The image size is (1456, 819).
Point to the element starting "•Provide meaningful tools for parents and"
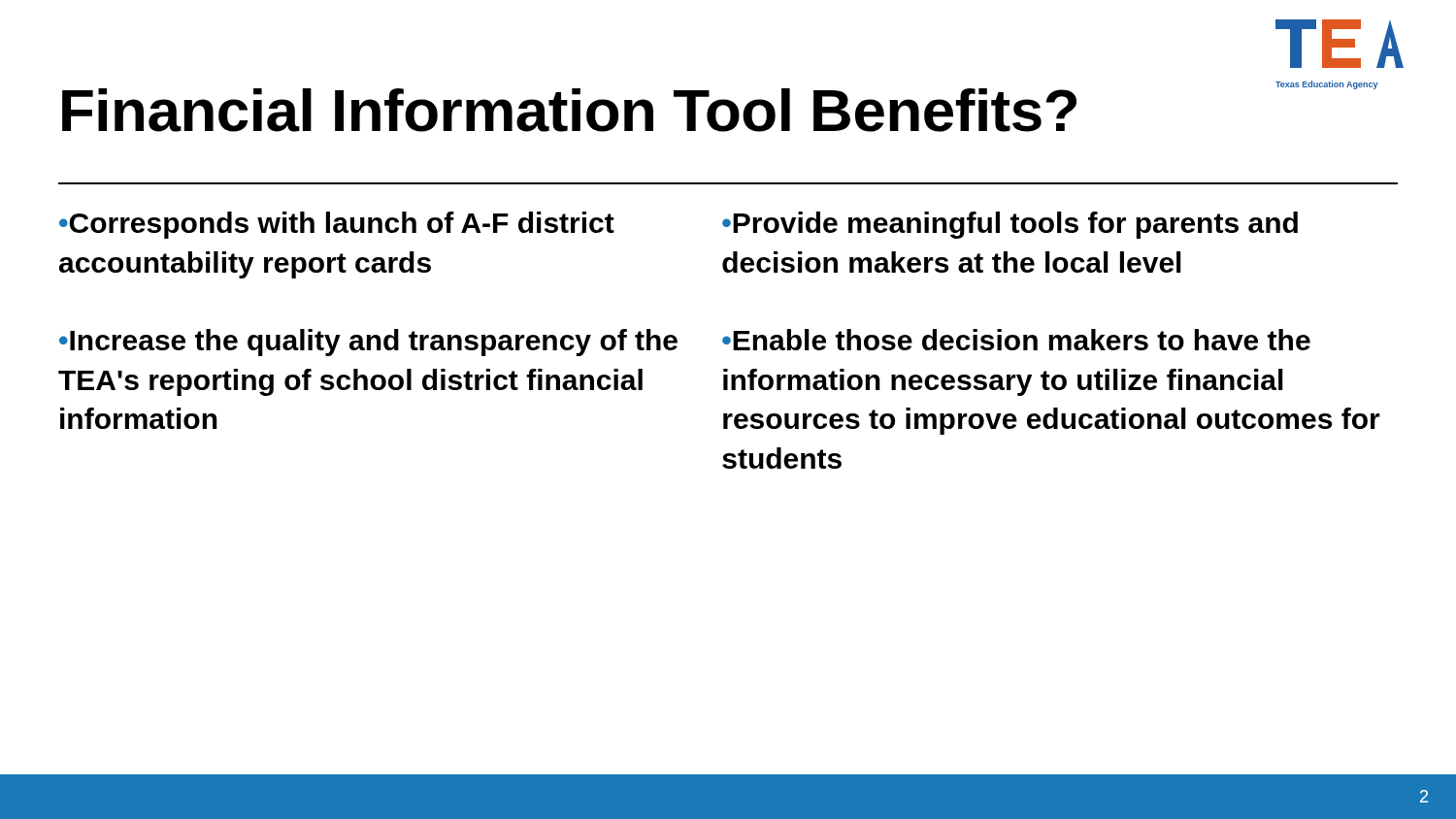coord(1010,242)
